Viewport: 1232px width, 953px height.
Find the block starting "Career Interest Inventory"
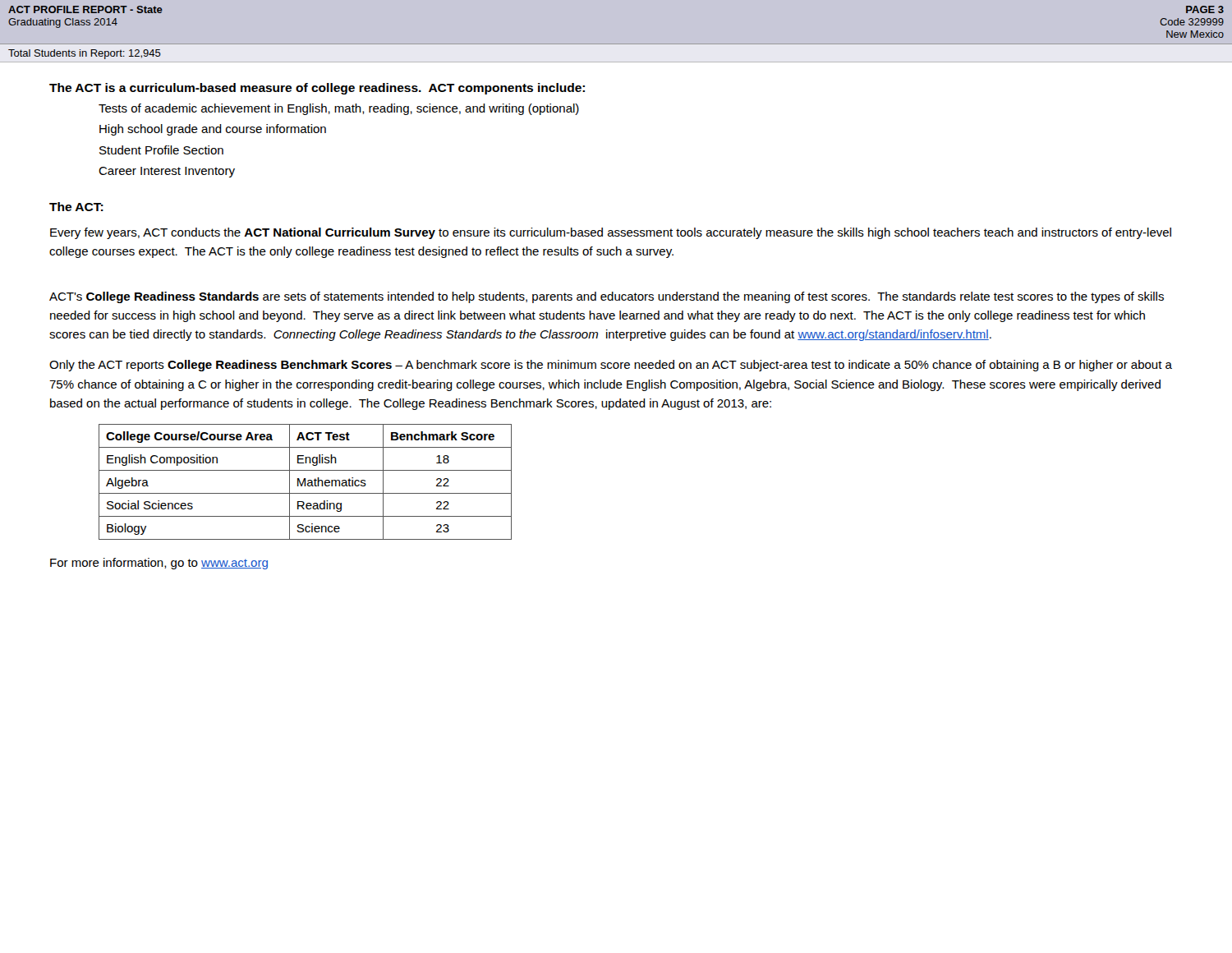click(167, 170)
